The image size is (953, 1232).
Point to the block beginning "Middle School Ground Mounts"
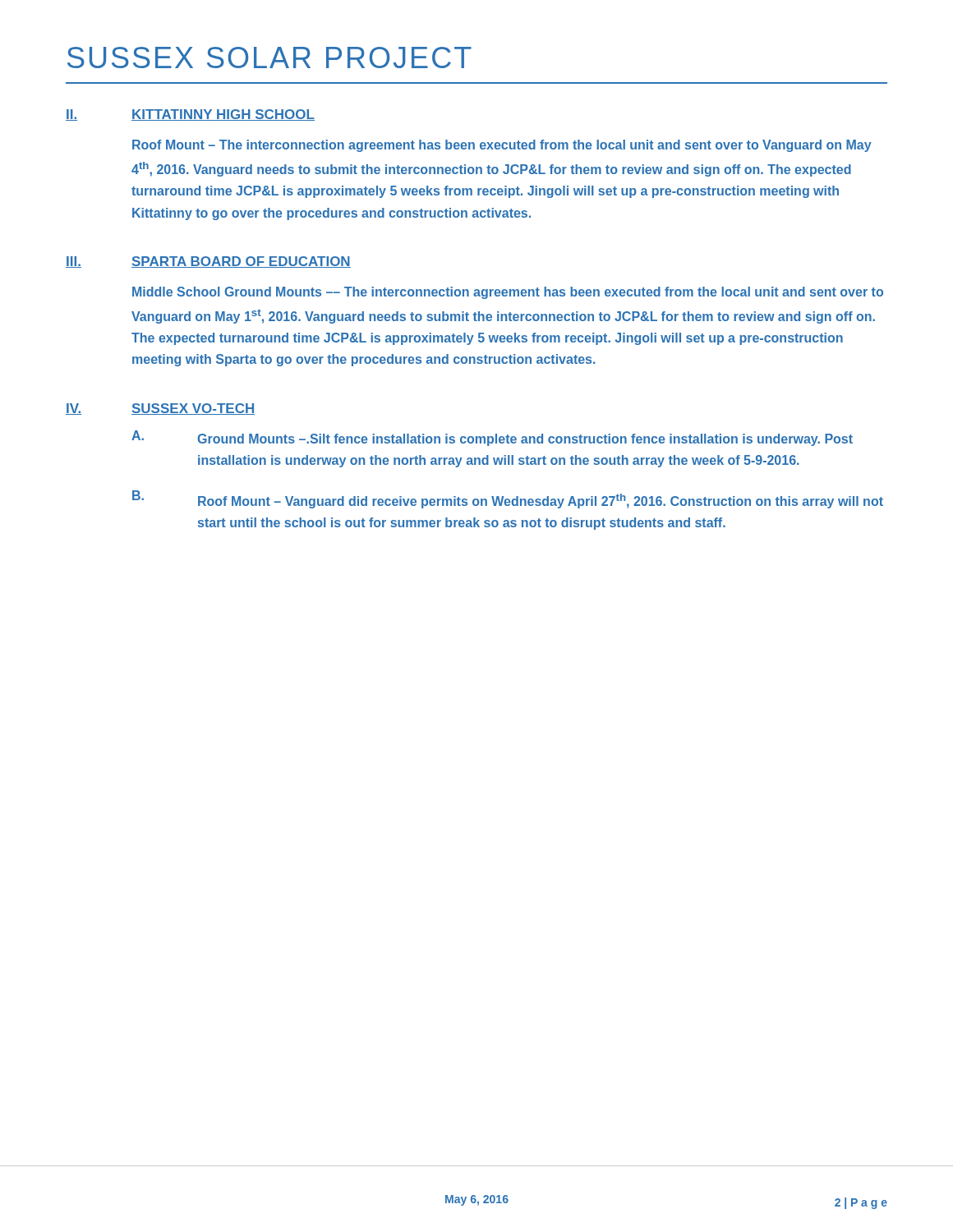point(508,326)
